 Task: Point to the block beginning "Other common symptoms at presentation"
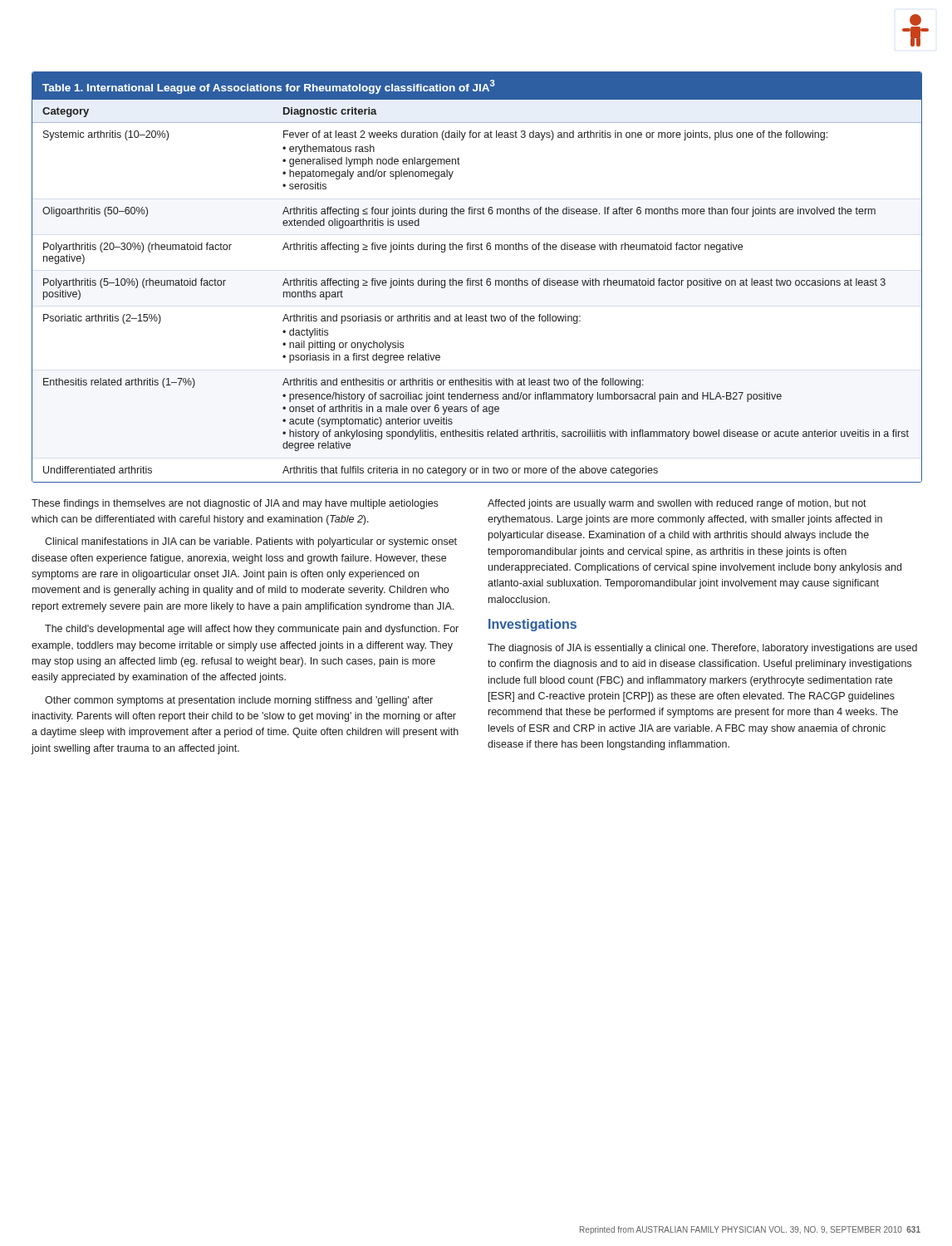tap(245, 724)
